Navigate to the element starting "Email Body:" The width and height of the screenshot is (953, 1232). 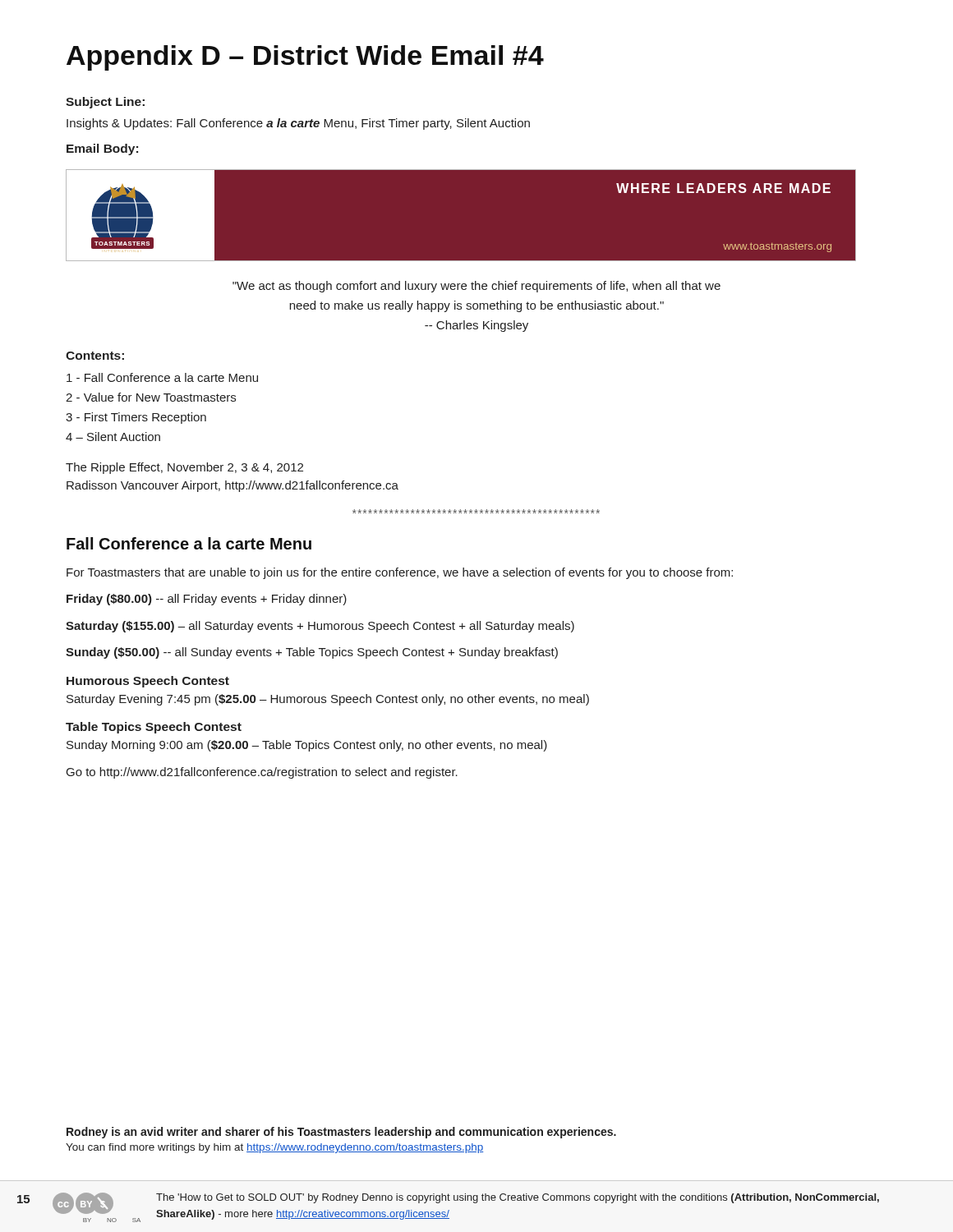[102, 149]
